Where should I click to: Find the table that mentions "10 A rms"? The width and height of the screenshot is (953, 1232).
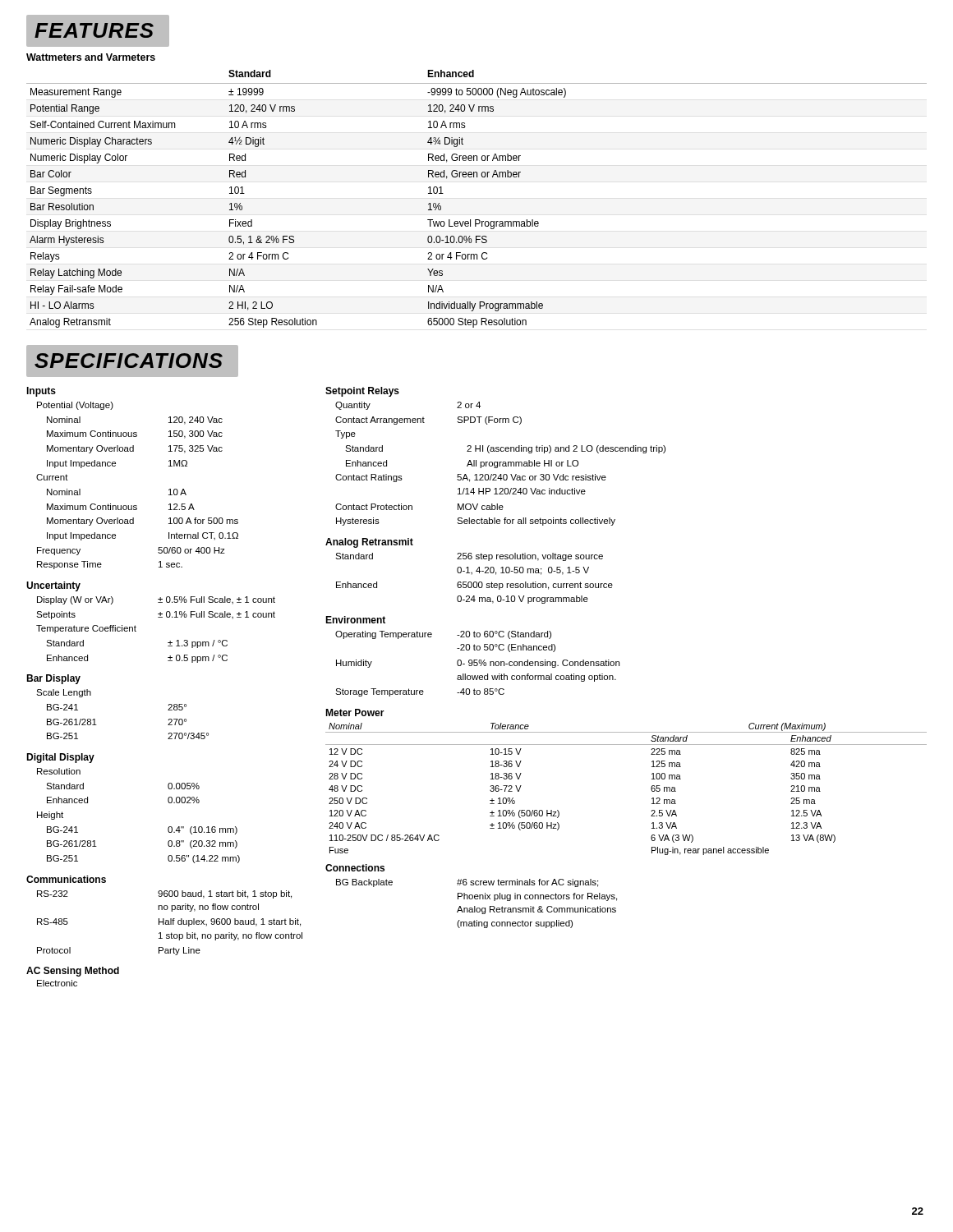(x=476, y=198)
